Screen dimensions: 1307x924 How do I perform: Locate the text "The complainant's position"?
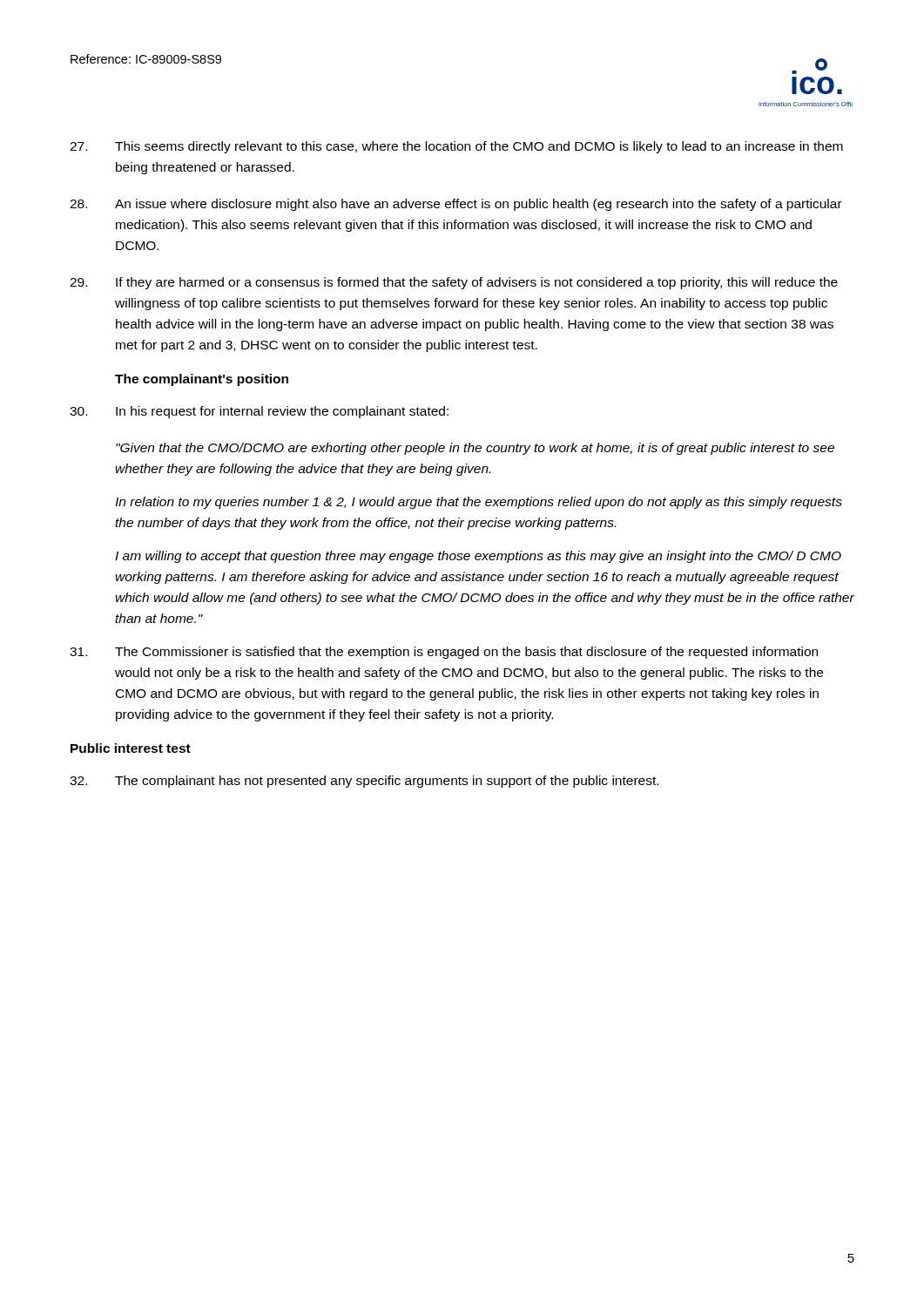[x=202, y=379]
